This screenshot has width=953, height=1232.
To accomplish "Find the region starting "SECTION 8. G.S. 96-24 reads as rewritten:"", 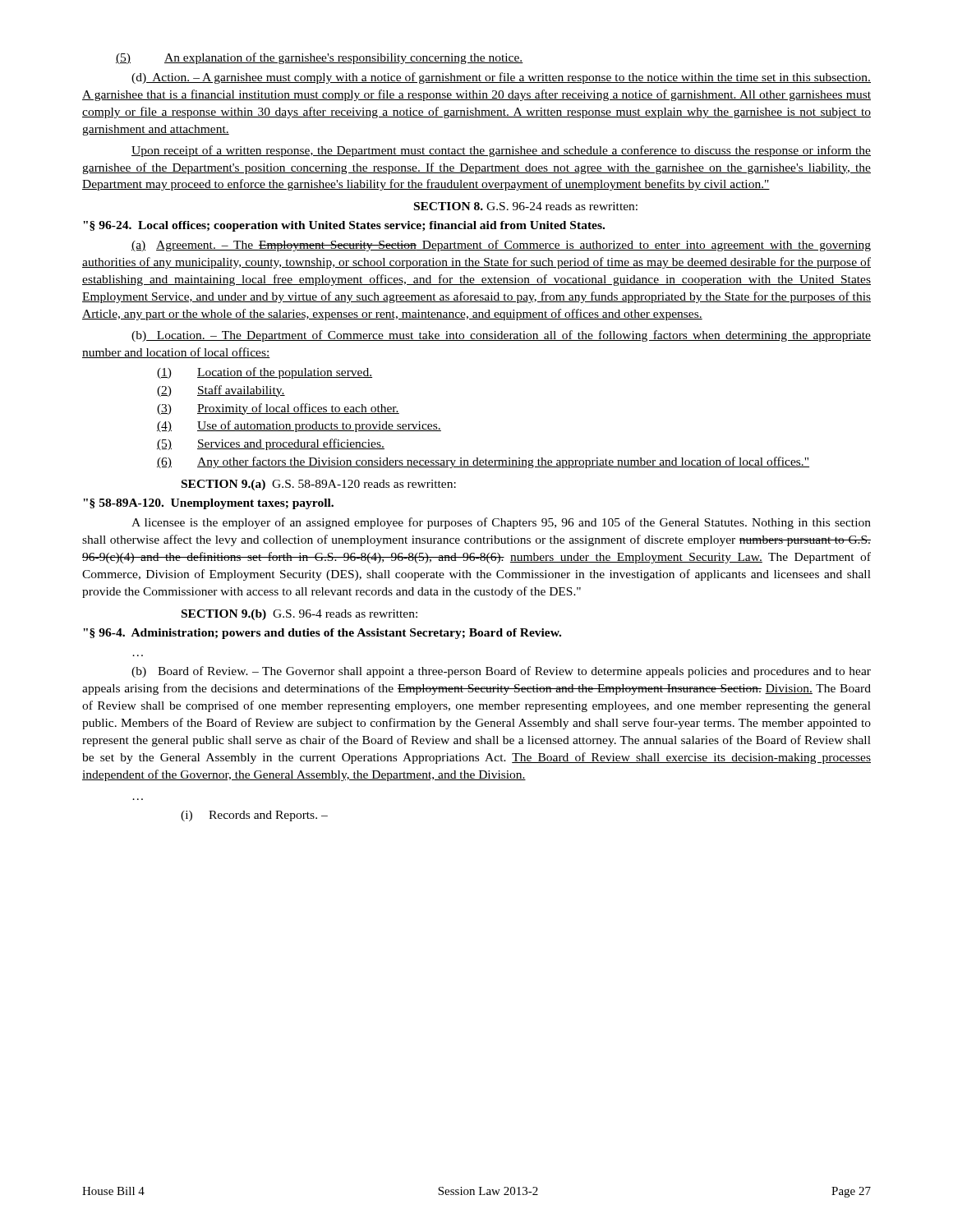I will pyautogui.click(x=526, y=206).
